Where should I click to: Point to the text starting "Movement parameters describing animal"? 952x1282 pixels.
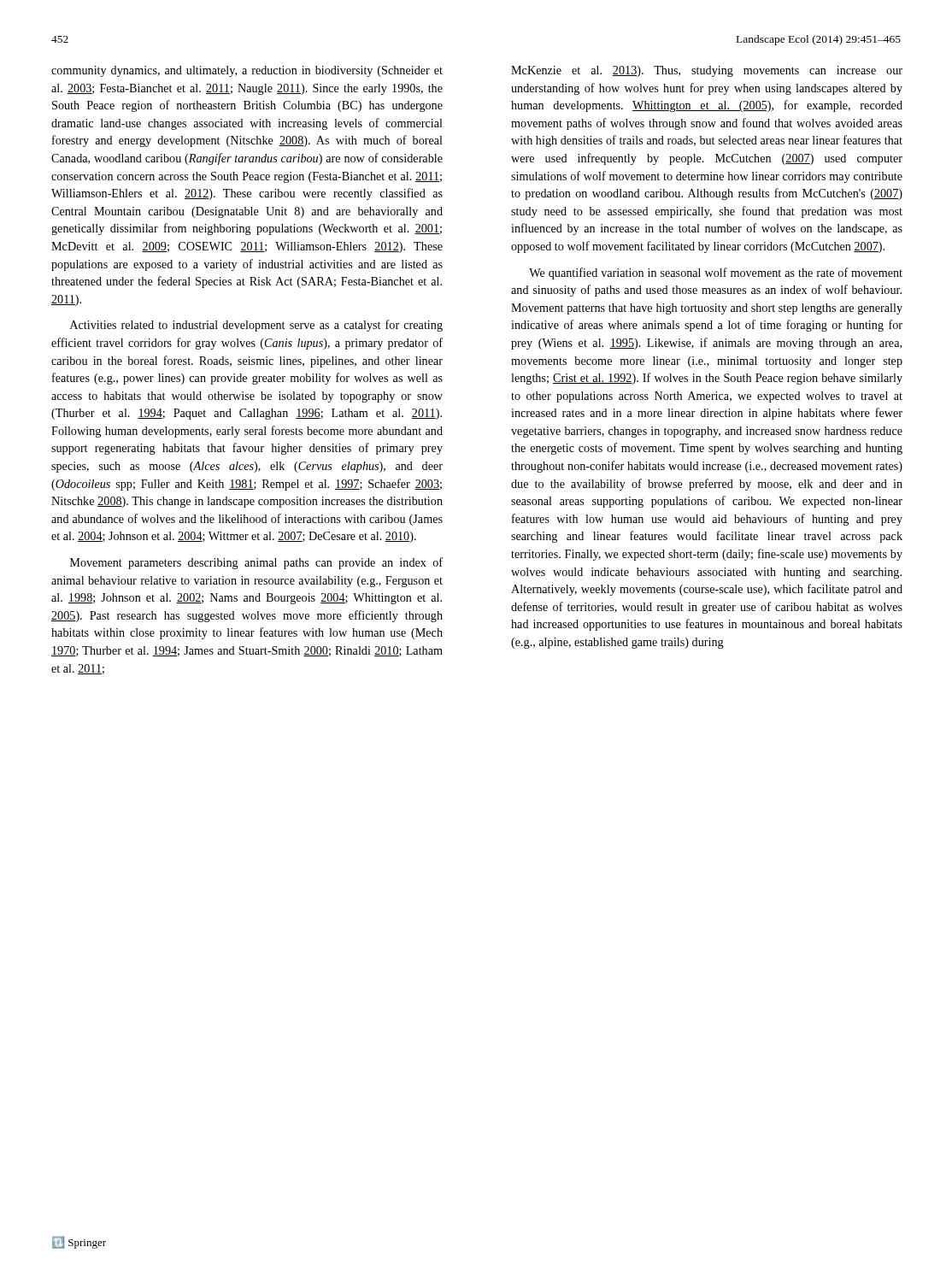pos(247,615)
